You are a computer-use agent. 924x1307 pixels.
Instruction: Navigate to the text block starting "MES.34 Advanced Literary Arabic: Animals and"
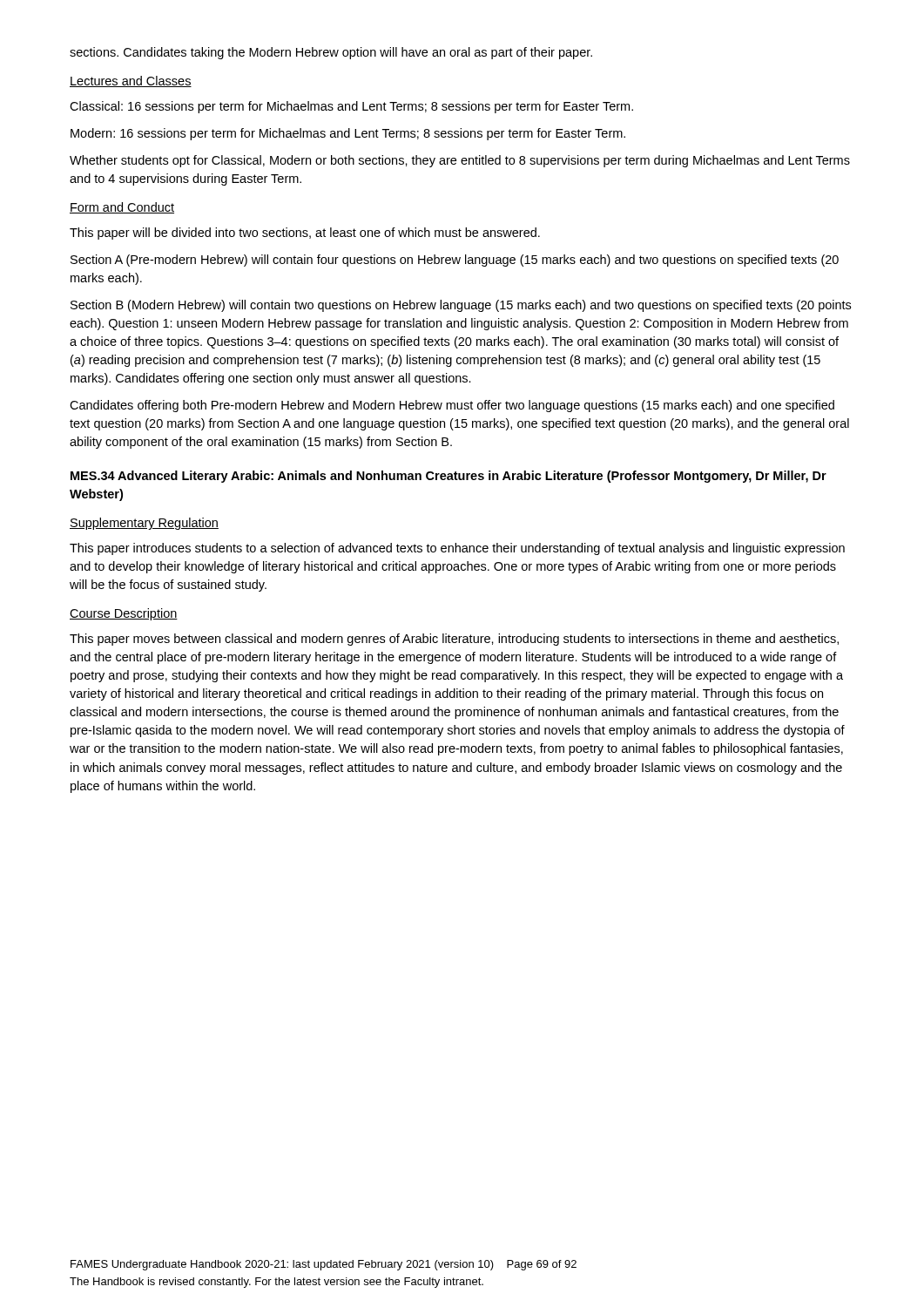pos(448,485)
